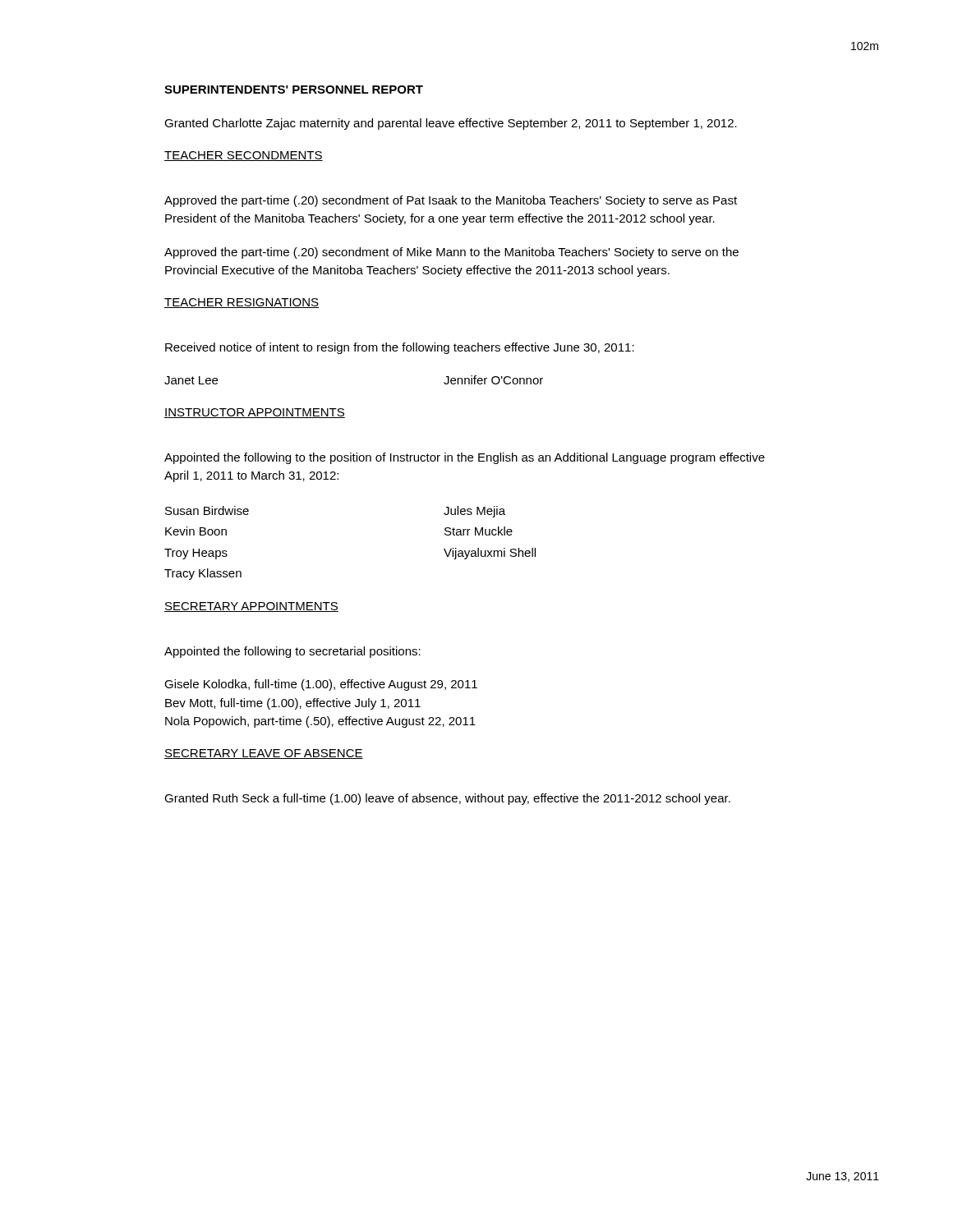
Task: Point to the block beginning "Gisele Kolodka, full-time (1.00), effective August 29,"
Action: (x=321, y=702)
